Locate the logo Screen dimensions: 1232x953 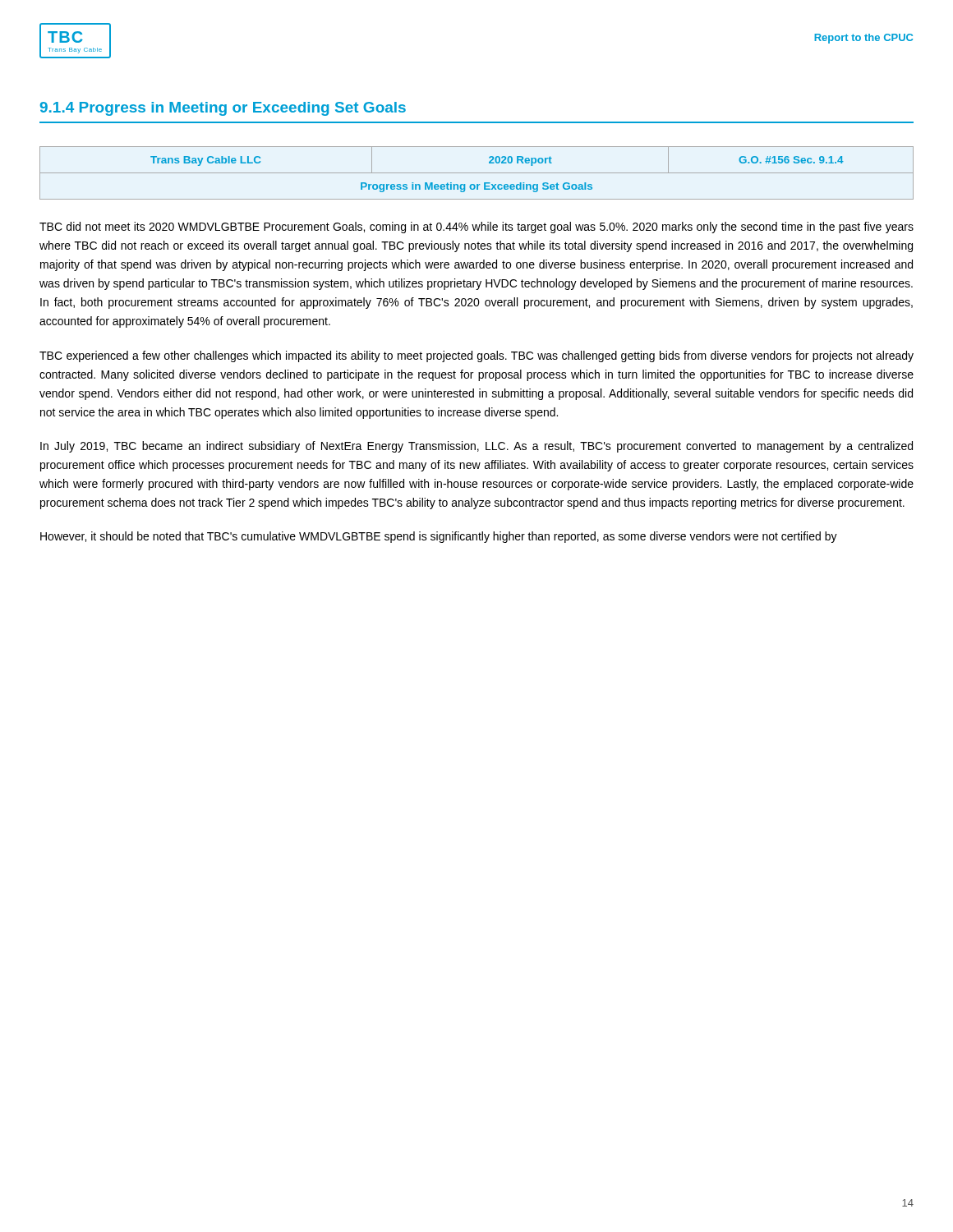[55, 41]
